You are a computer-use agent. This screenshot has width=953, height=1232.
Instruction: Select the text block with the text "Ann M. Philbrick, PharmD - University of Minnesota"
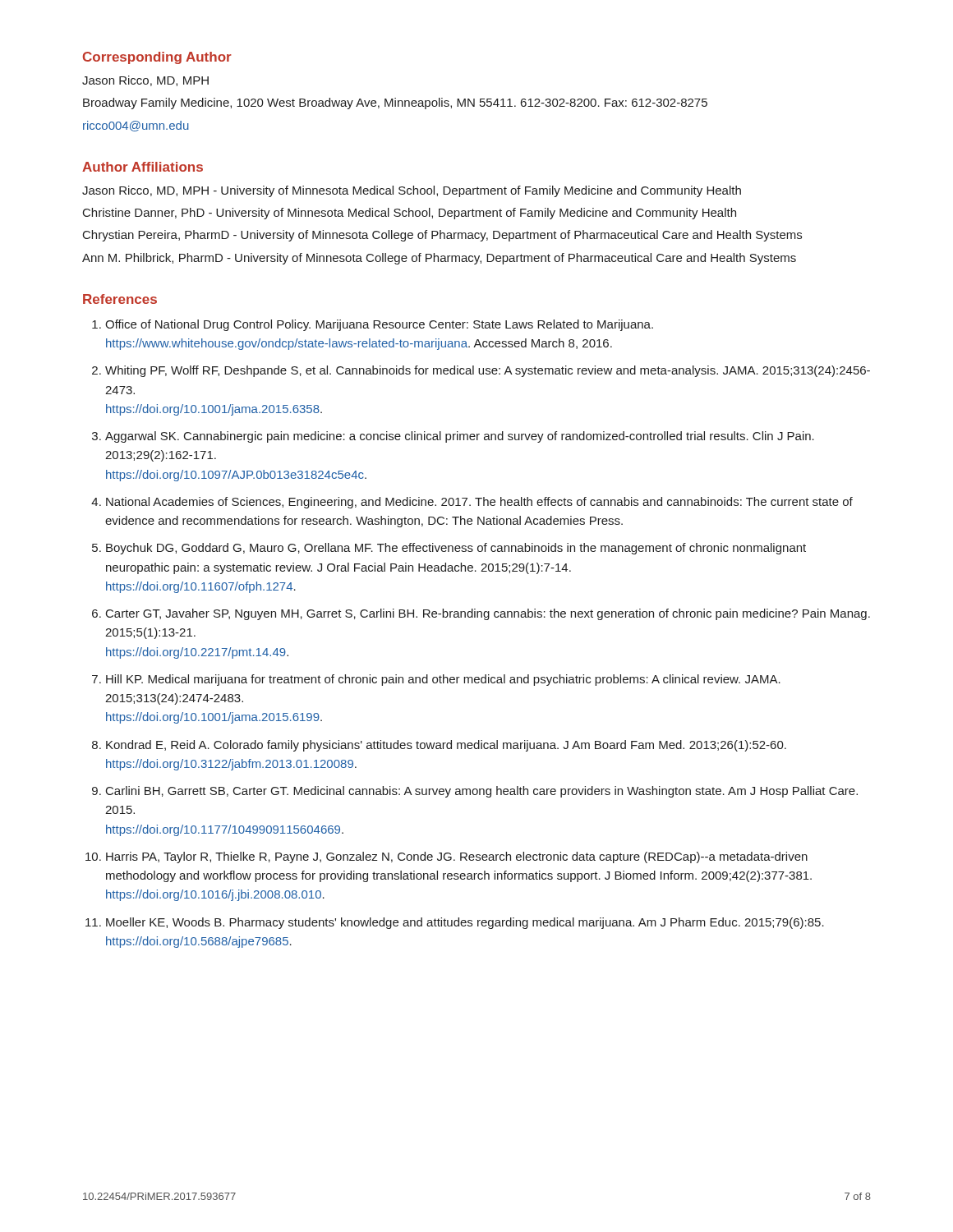(439, 257)
